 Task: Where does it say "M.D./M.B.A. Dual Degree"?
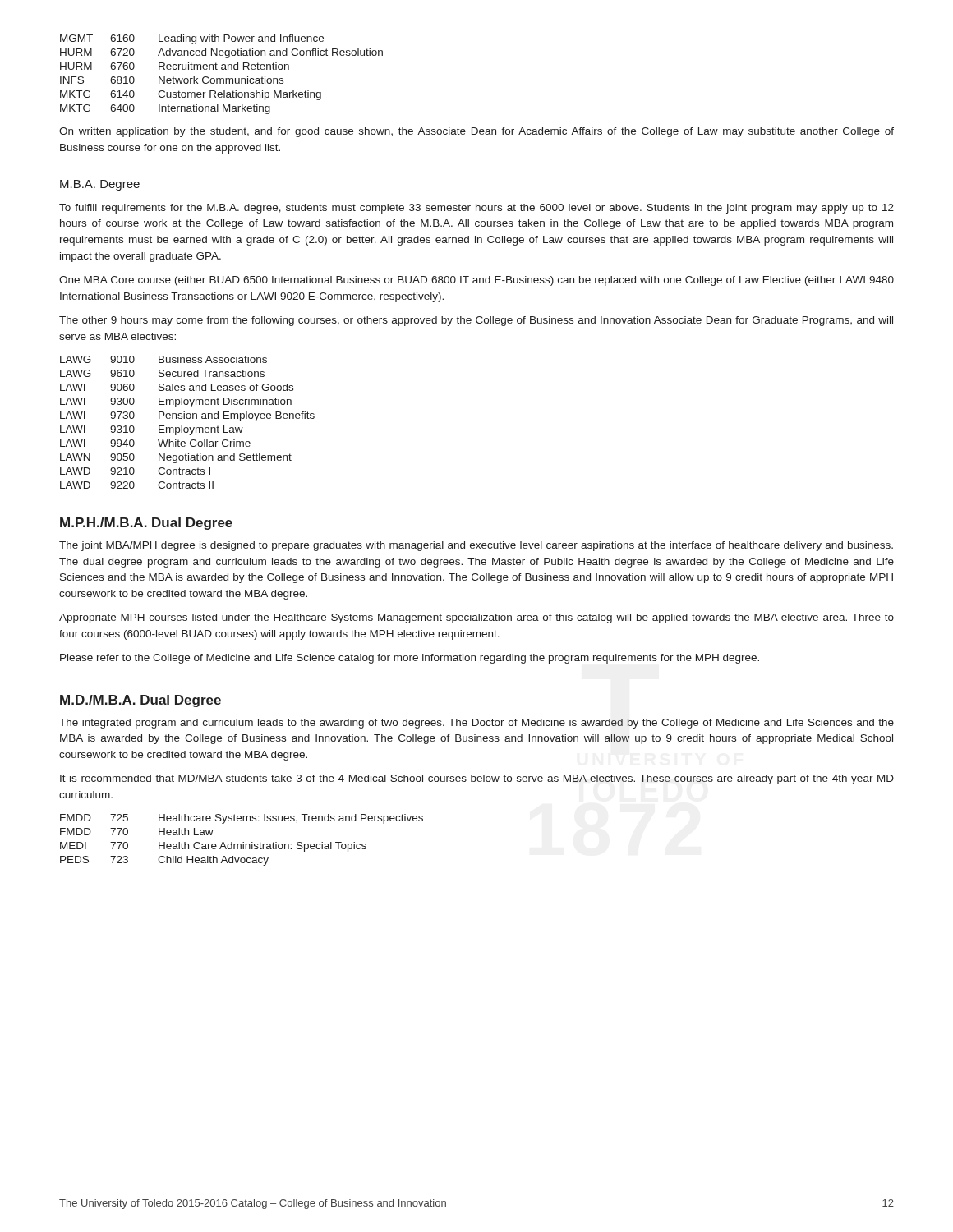140,701
